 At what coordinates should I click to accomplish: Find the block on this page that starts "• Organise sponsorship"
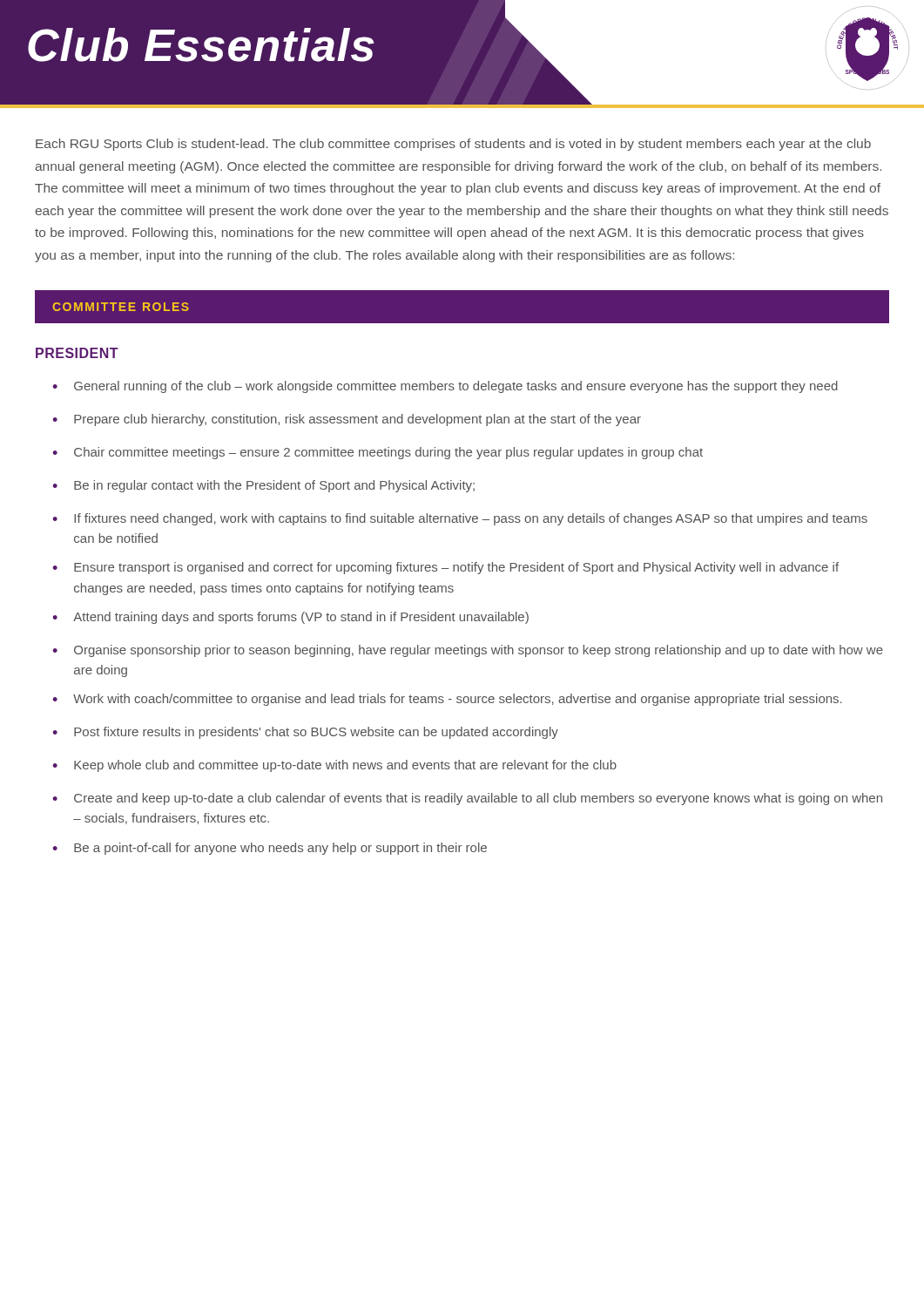pyautogui.click(x=471, y=660)
